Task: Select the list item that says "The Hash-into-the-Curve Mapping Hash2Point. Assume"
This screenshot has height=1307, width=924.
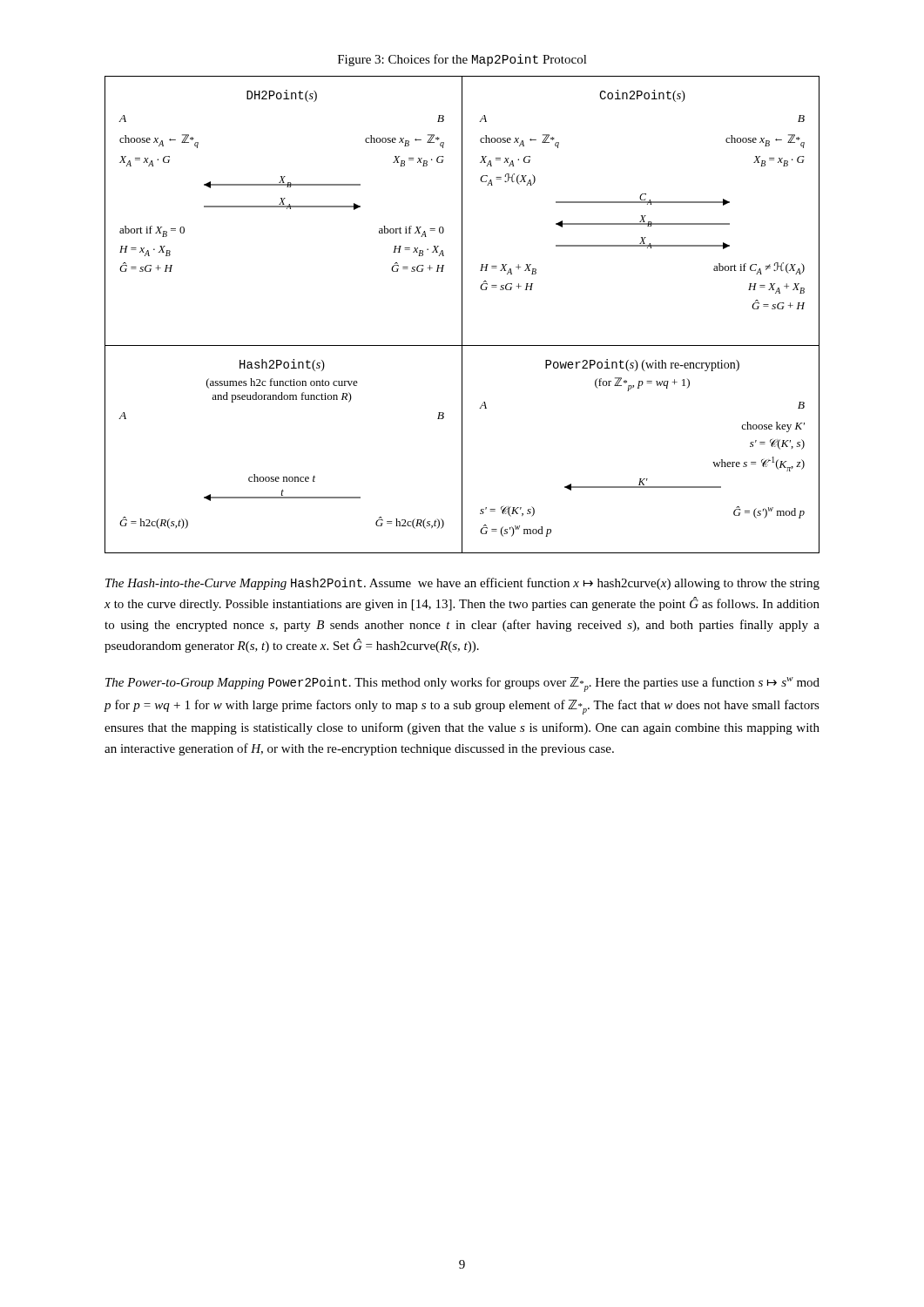Action: [x=462, y=614]
